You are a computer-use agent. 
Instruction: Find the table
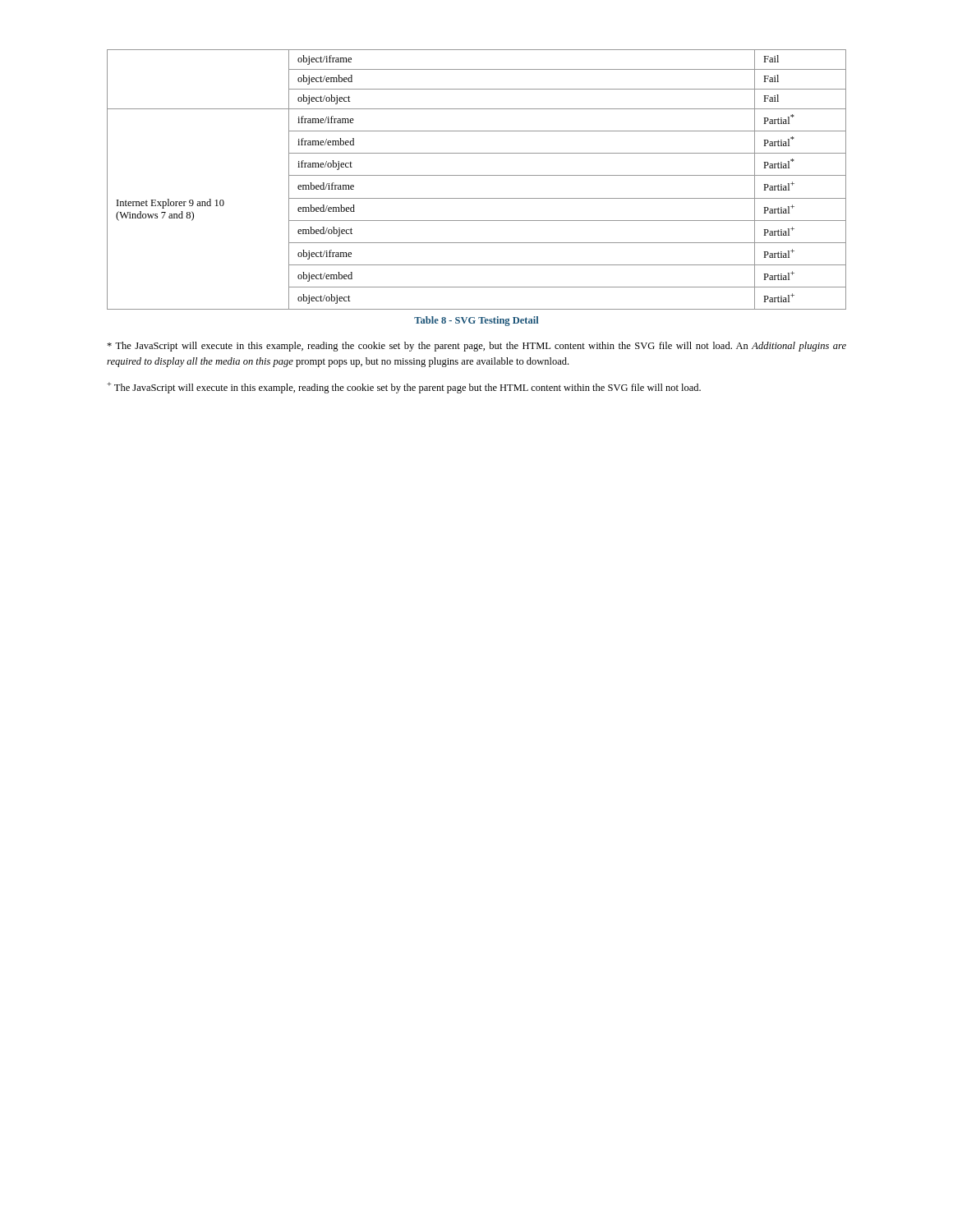click(x=476, y=180)
